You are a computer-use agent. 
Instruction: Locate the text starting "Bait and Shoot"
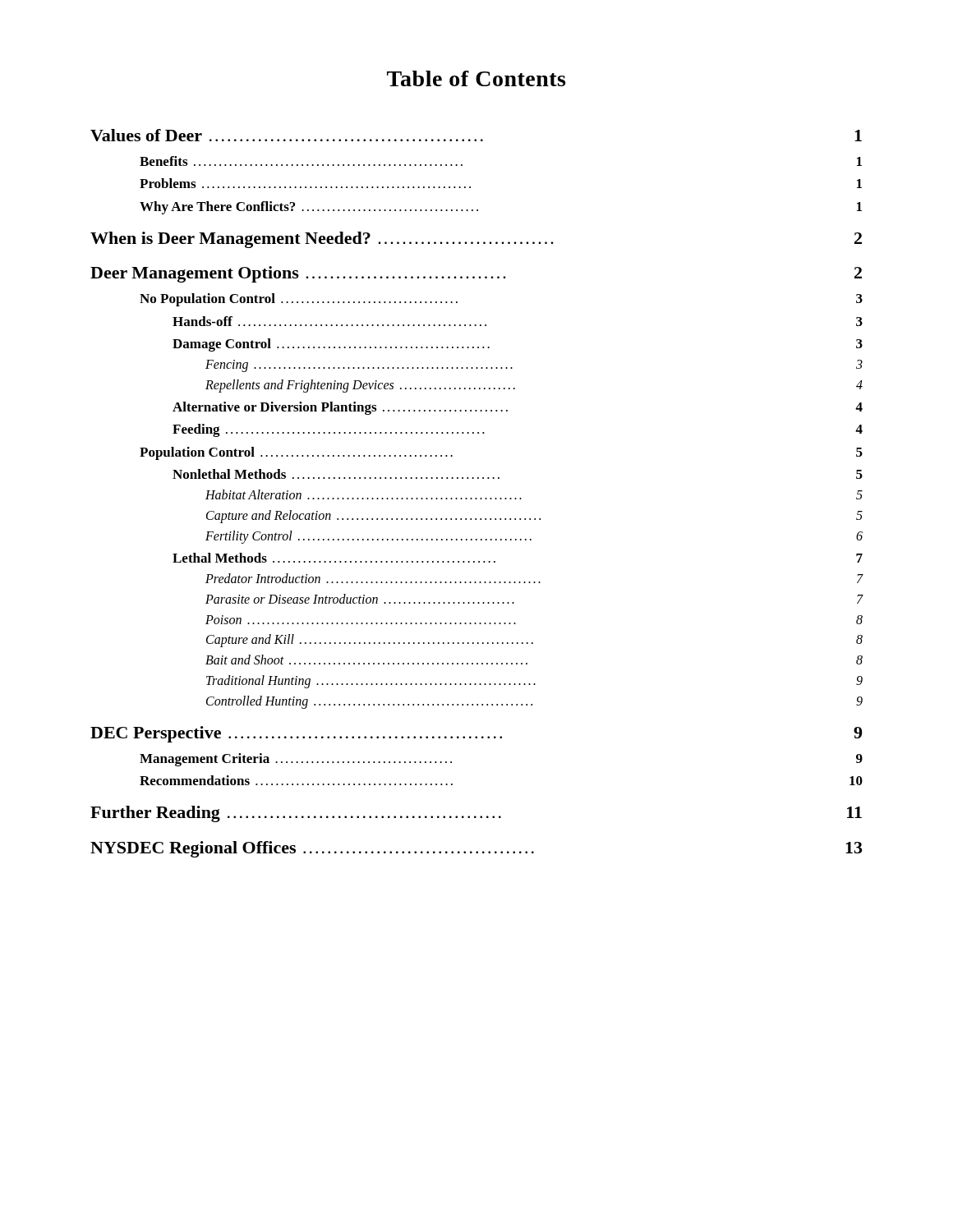[x=476, y=661]
